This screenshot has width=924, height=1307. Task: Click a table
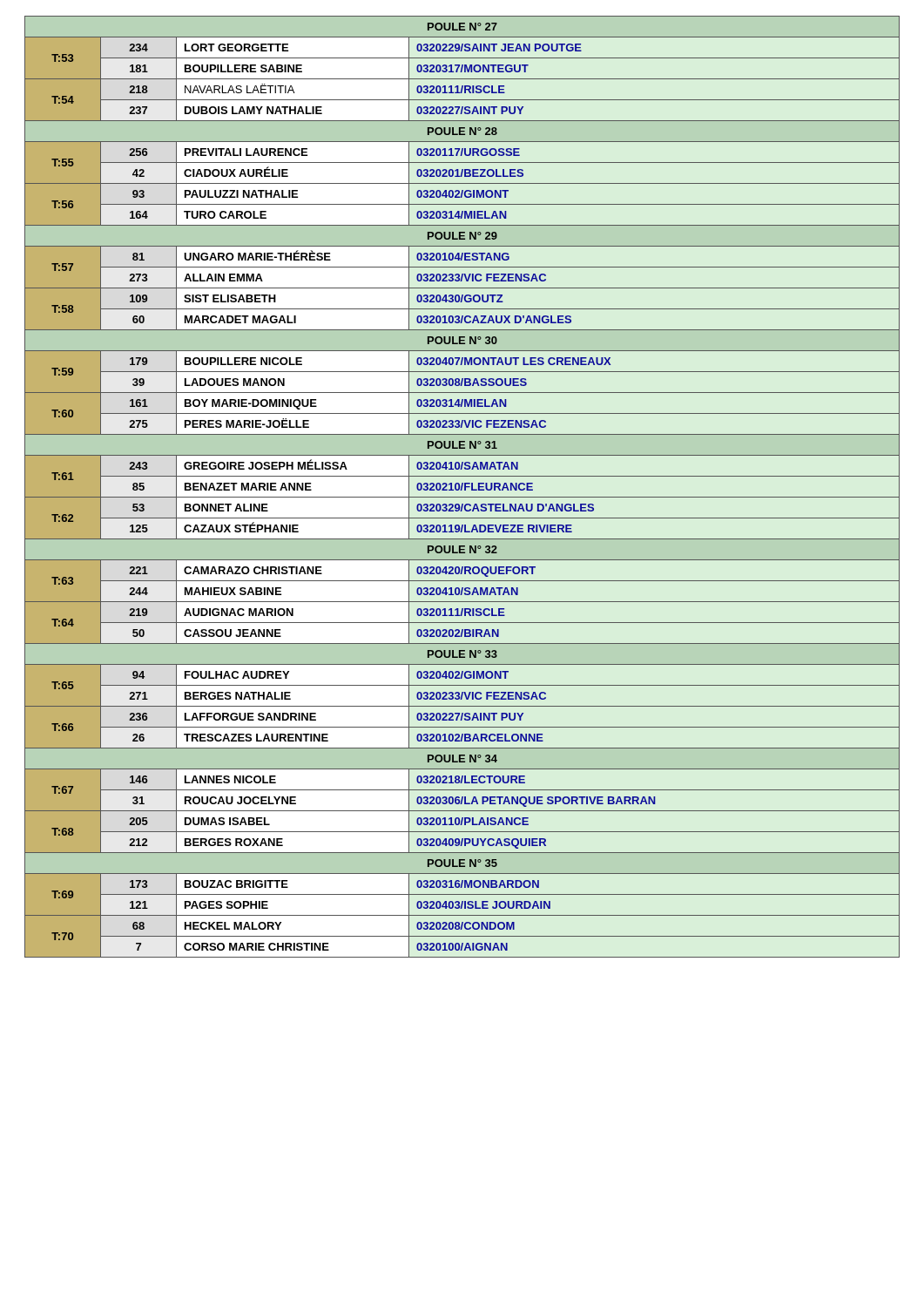[462, 487]
